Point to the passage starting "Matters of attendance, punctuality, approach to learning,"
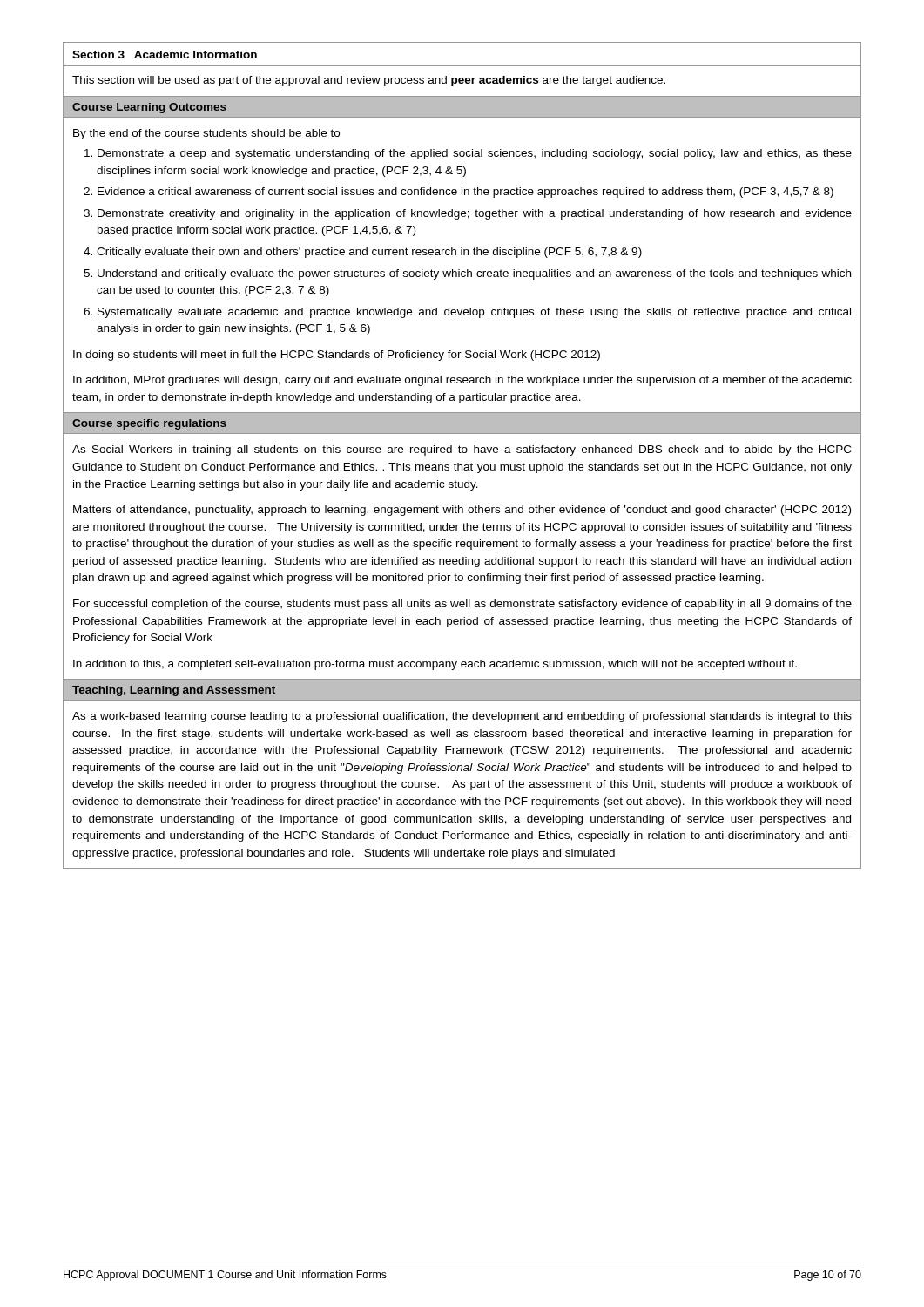924x1307 pixels. 462,544
